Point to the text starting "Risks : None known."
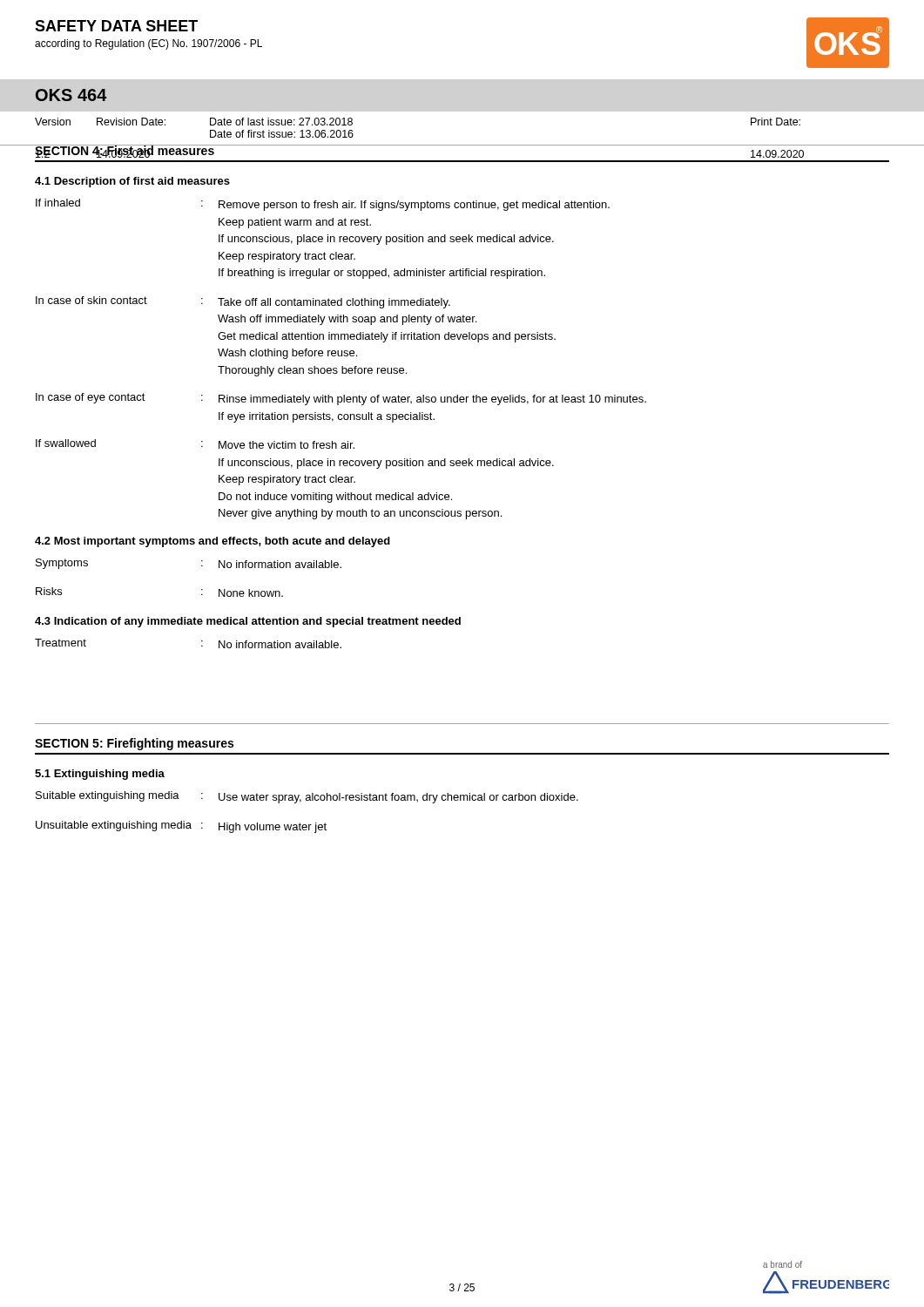 pyautogui.click(x=47, y=592)
